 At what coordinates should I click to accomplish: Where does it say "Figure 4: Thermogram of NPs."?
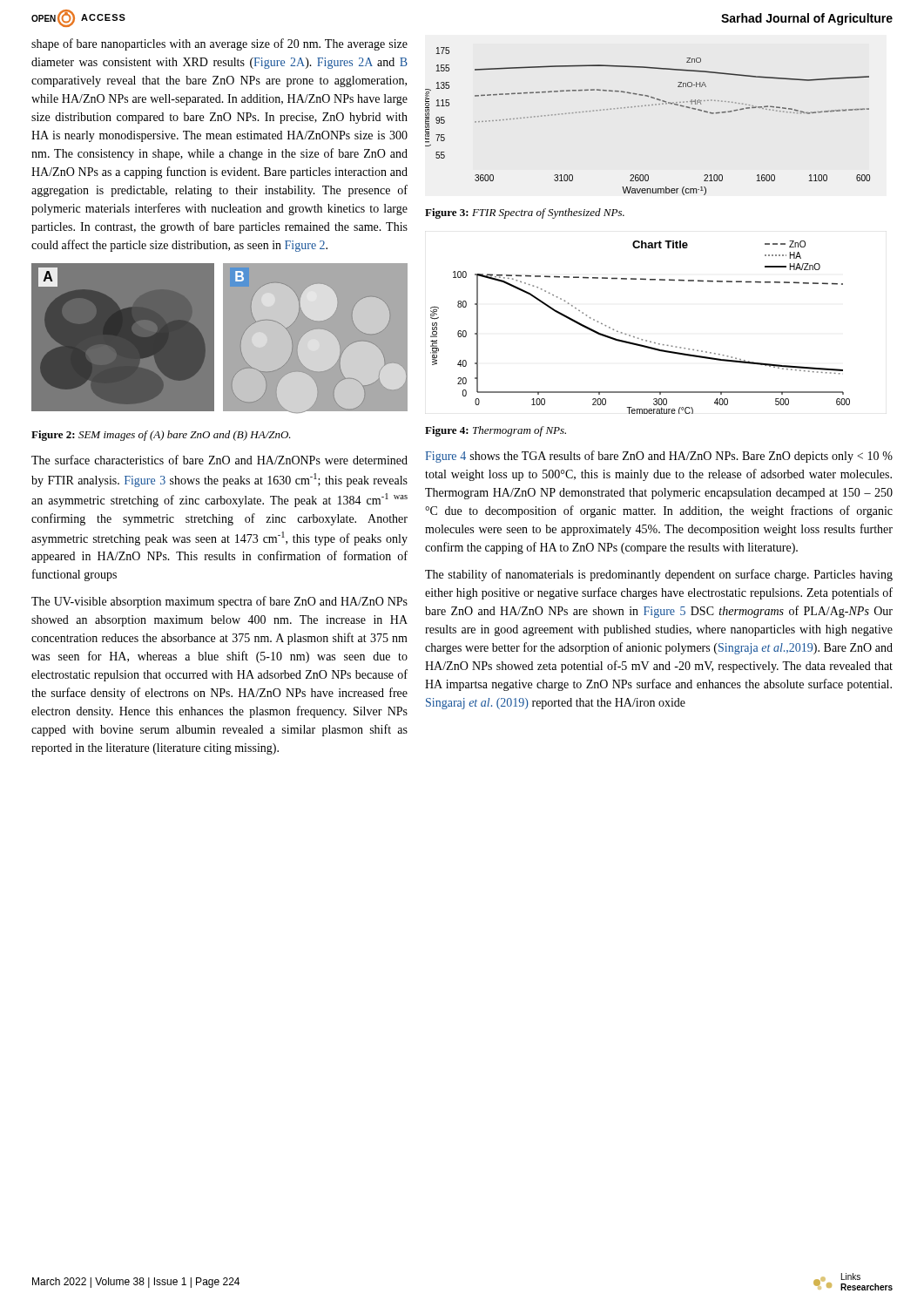point(496,430)
